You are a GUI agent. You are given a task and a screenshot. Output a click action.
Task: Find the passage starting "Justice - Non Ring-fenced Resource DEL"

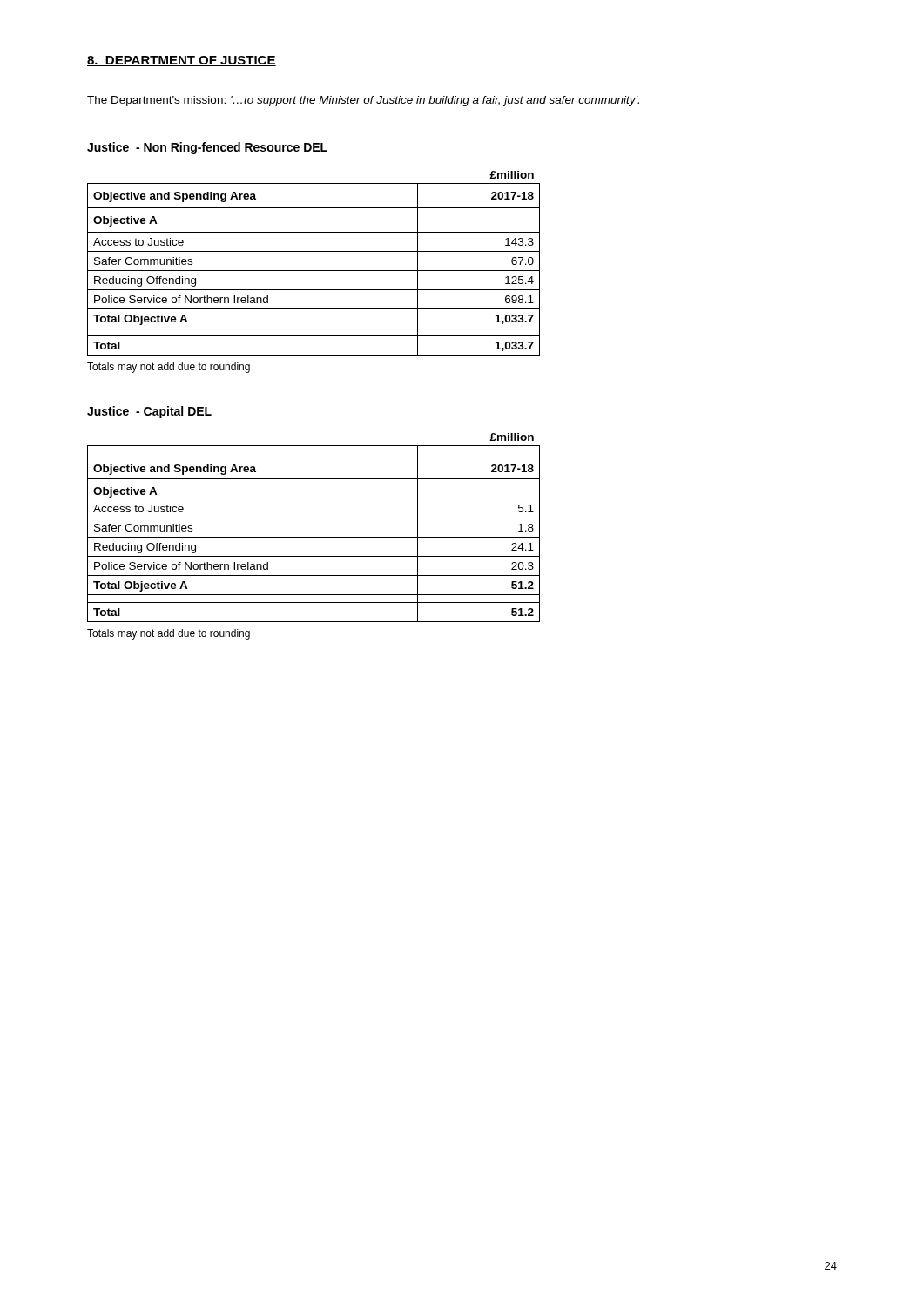[x=207, y=147]
